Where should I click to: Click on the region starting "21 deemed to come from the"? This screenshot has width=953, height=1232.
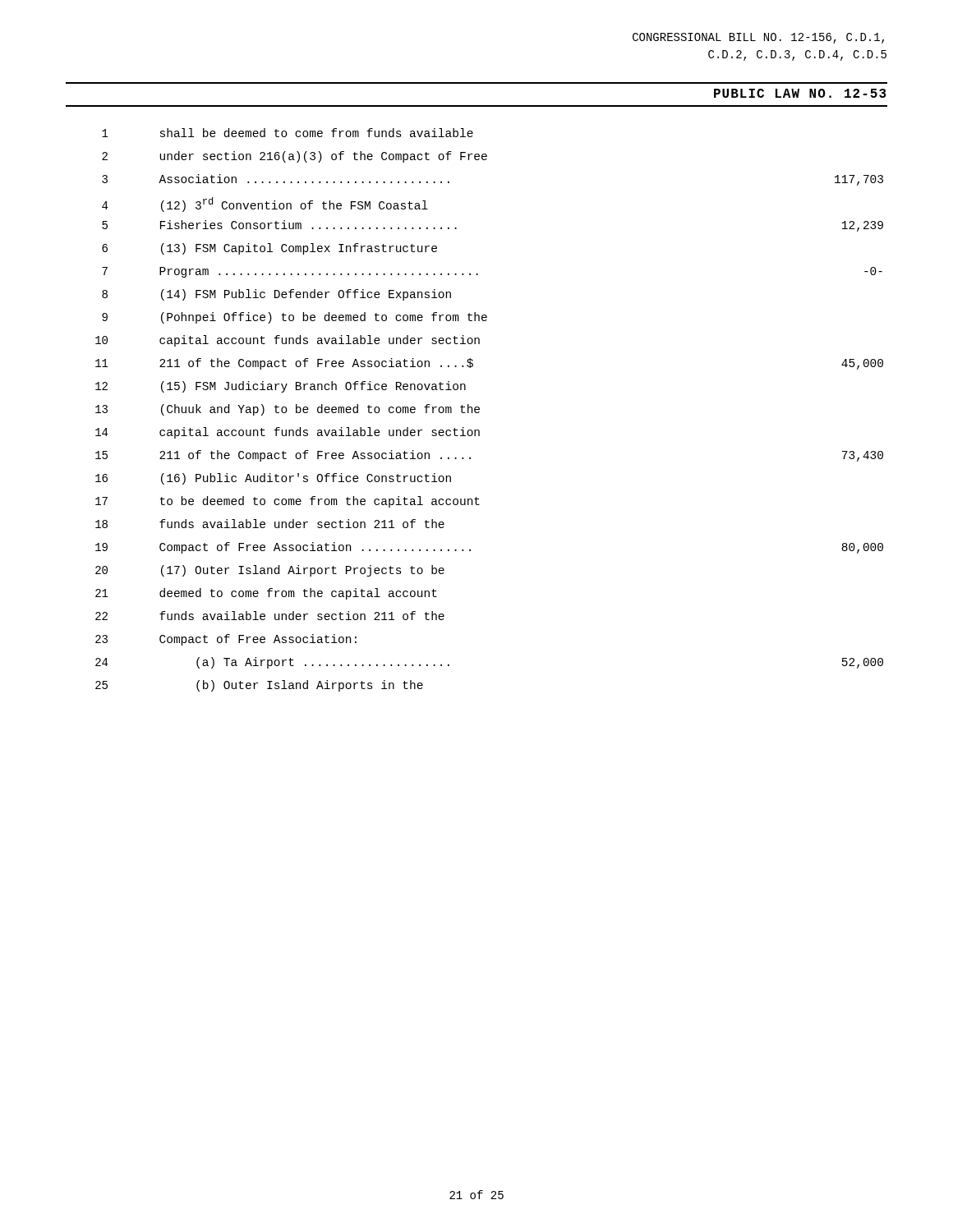pos(438,594)
